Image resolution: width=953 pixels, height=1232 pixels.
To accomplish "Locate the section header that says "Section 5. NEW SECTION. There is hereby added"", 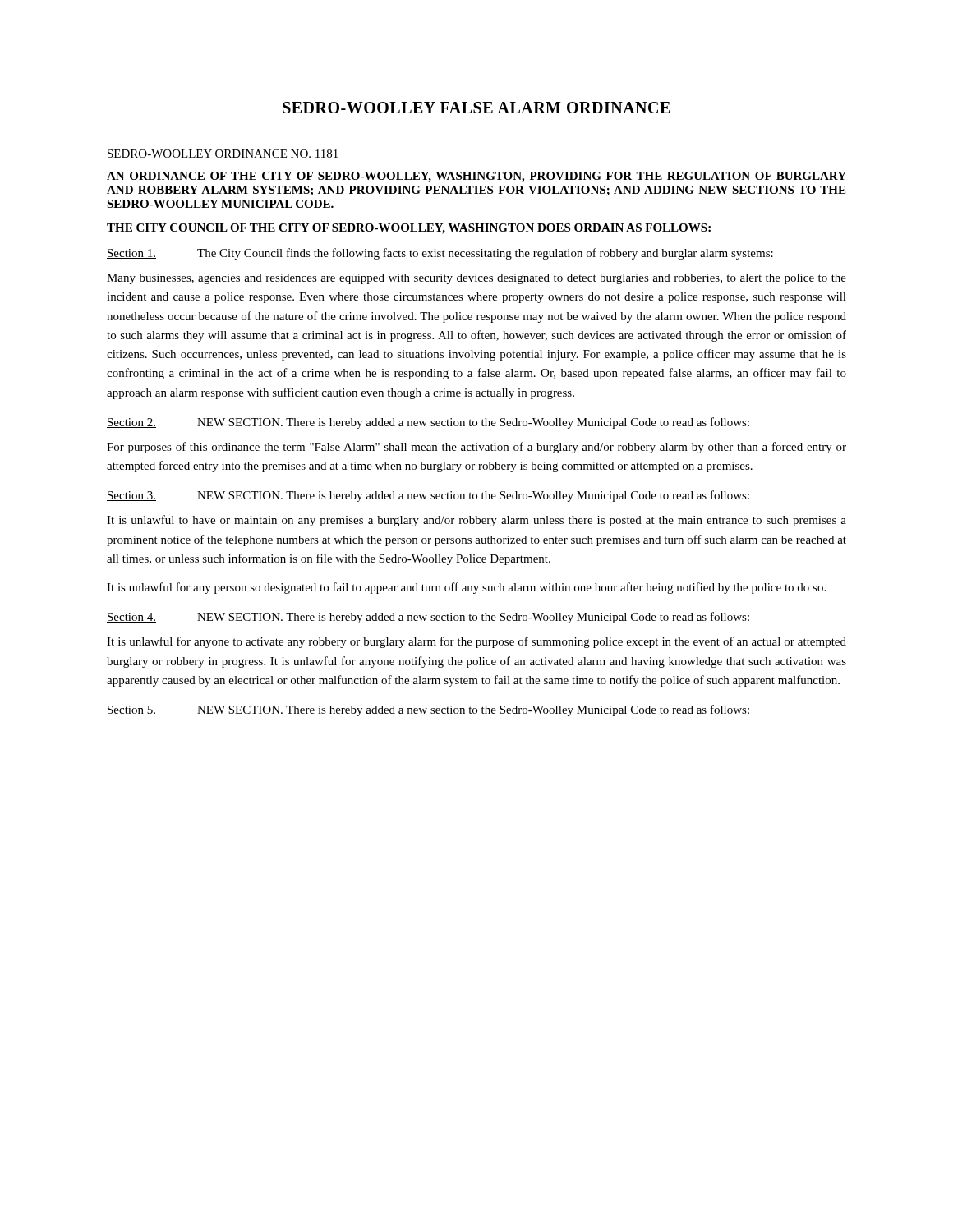I will [x=476, y=710].
